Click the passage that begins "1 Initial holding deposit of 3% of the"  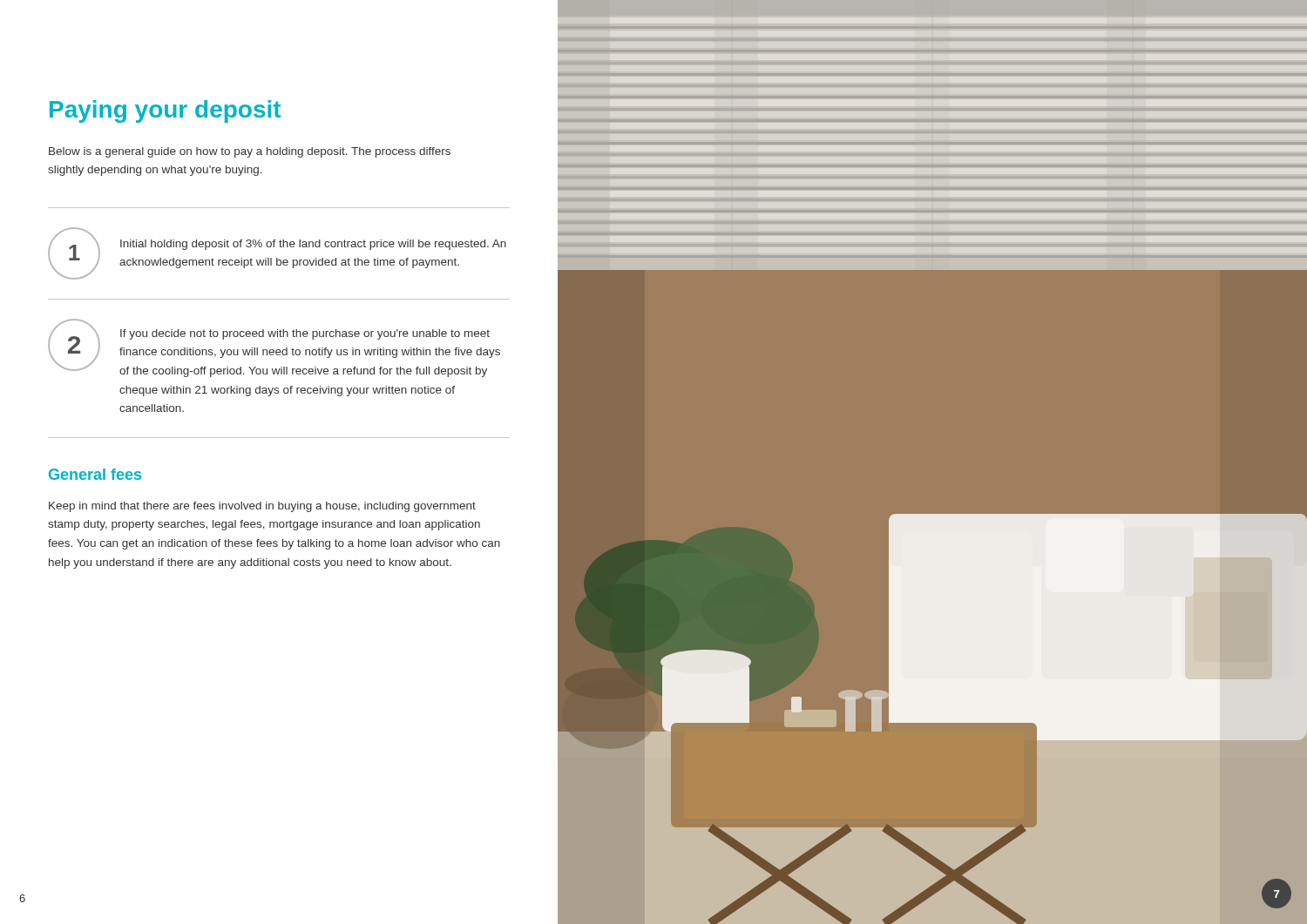(x=279, y=253)
